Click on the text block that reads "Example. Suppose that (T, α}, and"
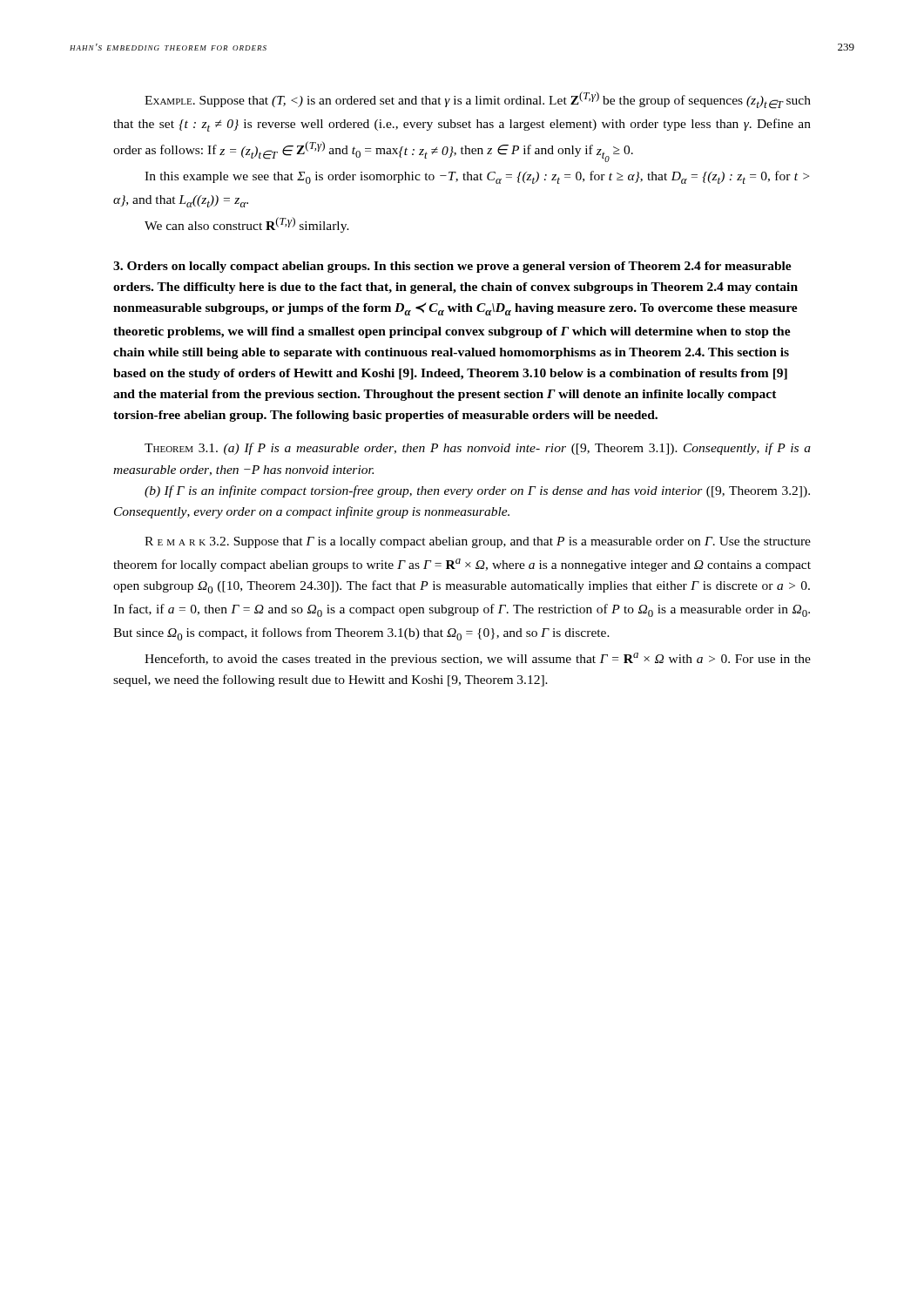The width and height of the screenshot is (924, 1307). pos(462,162)
